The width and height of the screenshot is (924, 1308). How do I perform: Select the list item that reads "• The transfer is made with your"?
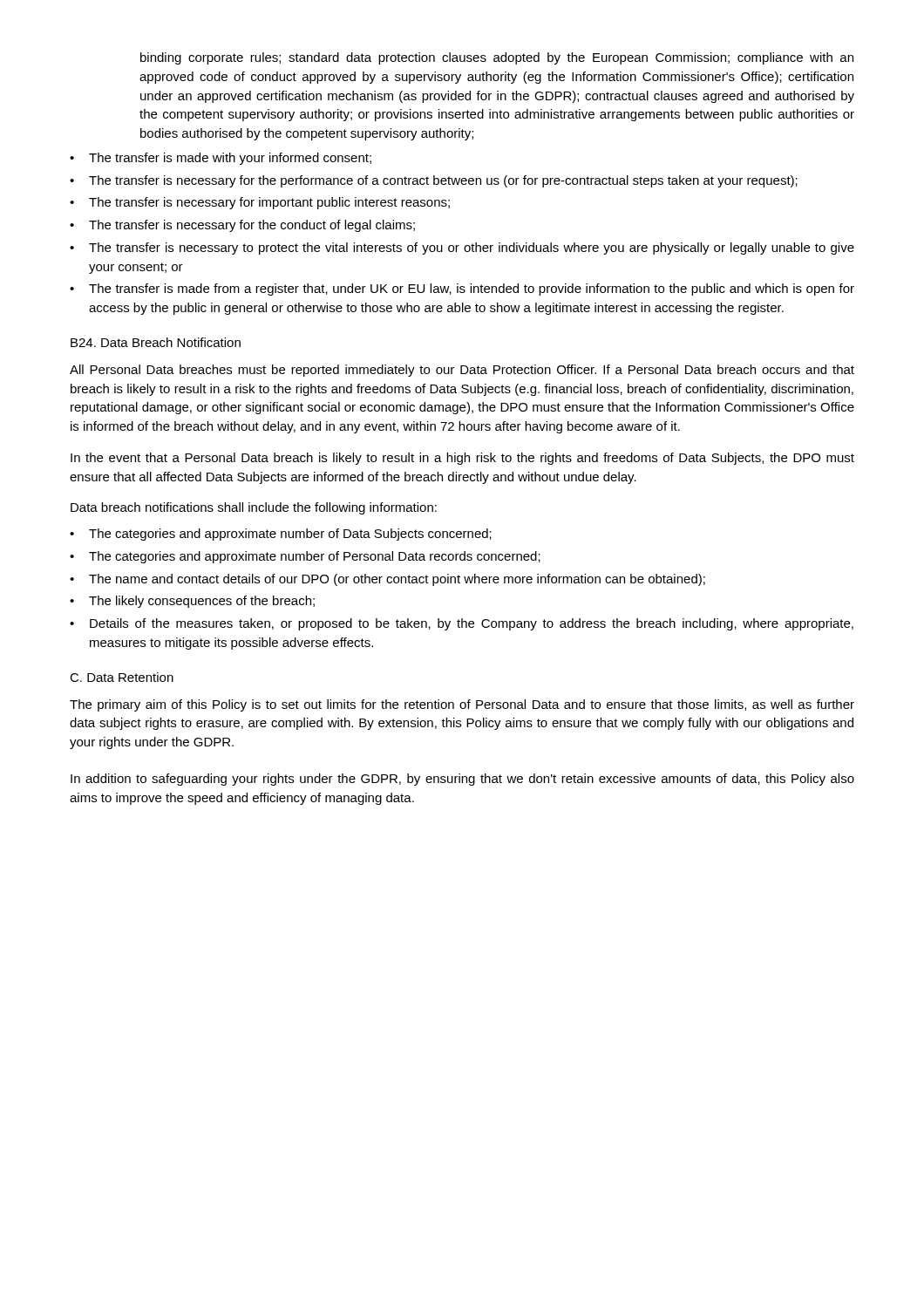(221, 159)
